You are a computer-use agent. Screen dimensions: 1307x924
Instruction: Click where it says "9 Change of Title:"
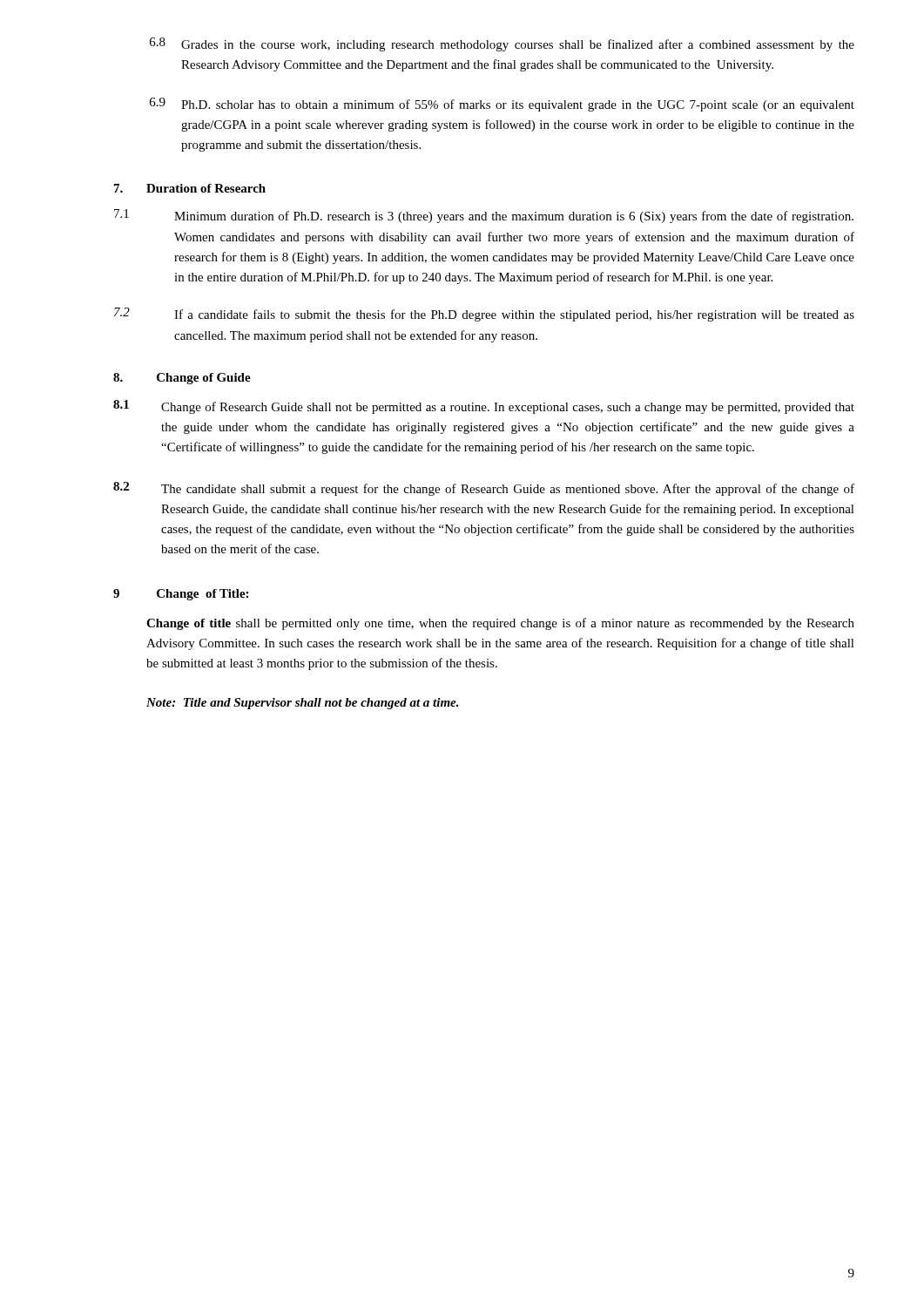(x=181, y=595)
